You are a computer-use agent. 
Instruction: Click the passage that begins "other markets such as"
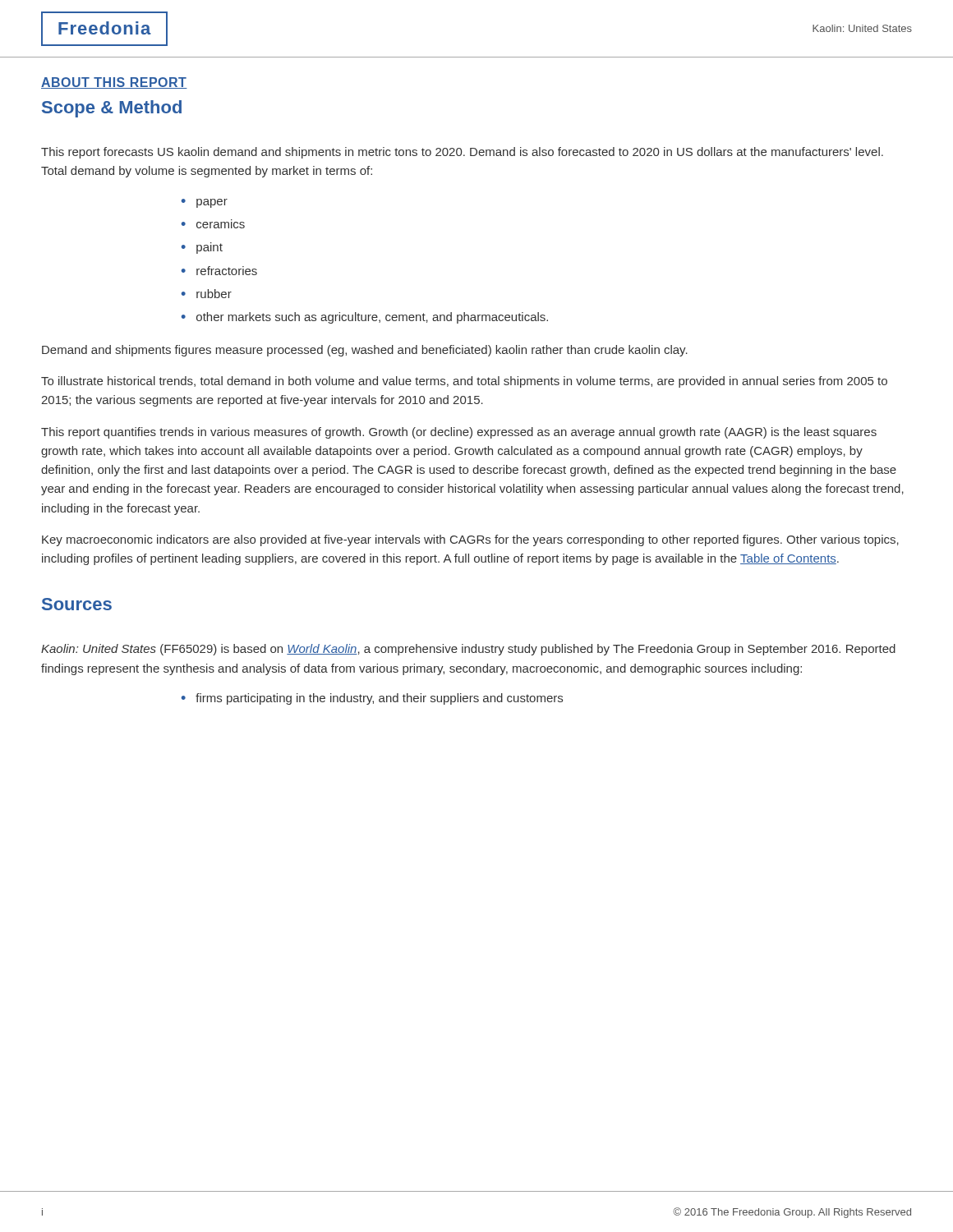[x=372, y=317]
